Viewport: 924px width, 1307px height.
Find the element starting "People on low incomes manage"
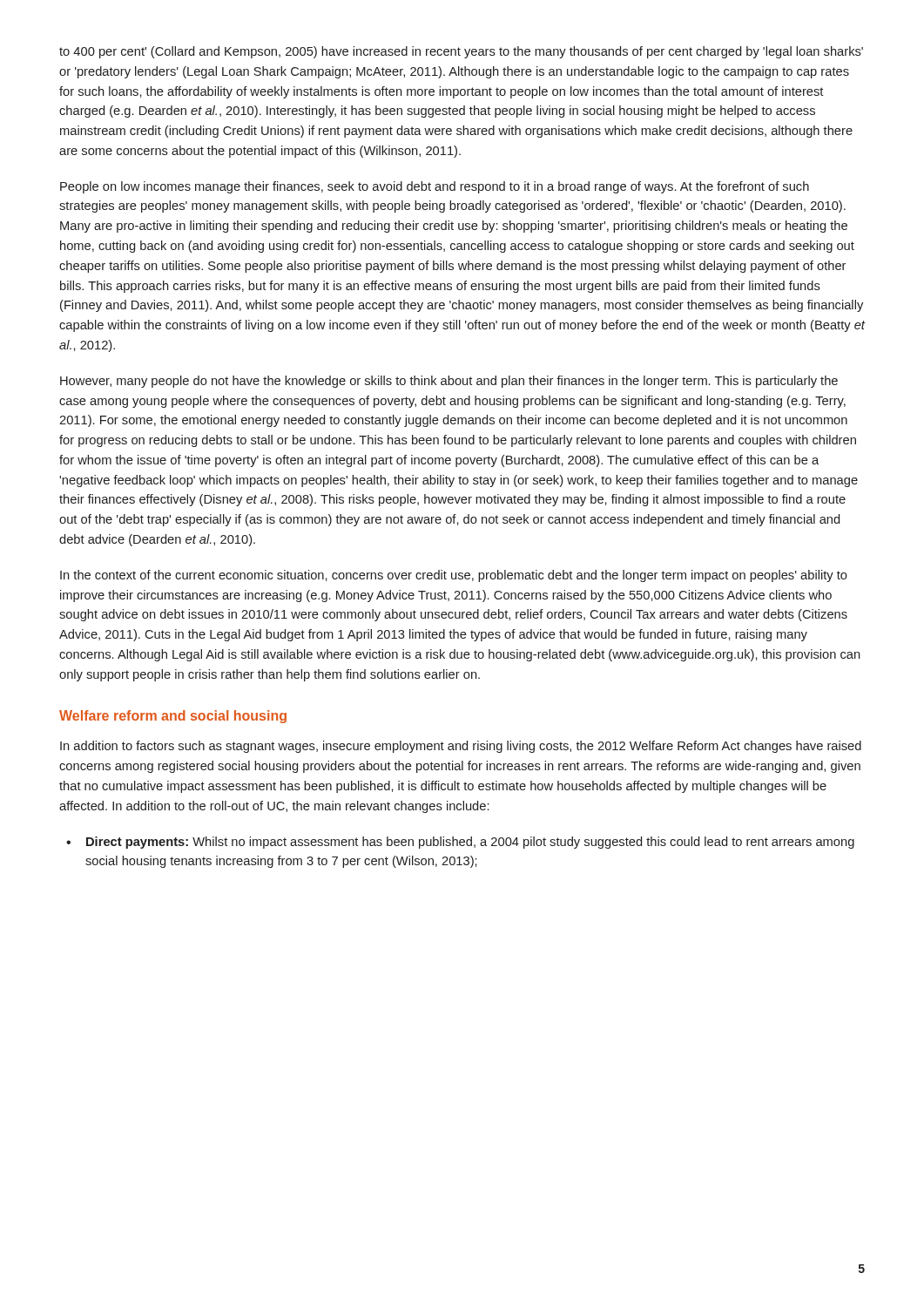coord(462,266)
